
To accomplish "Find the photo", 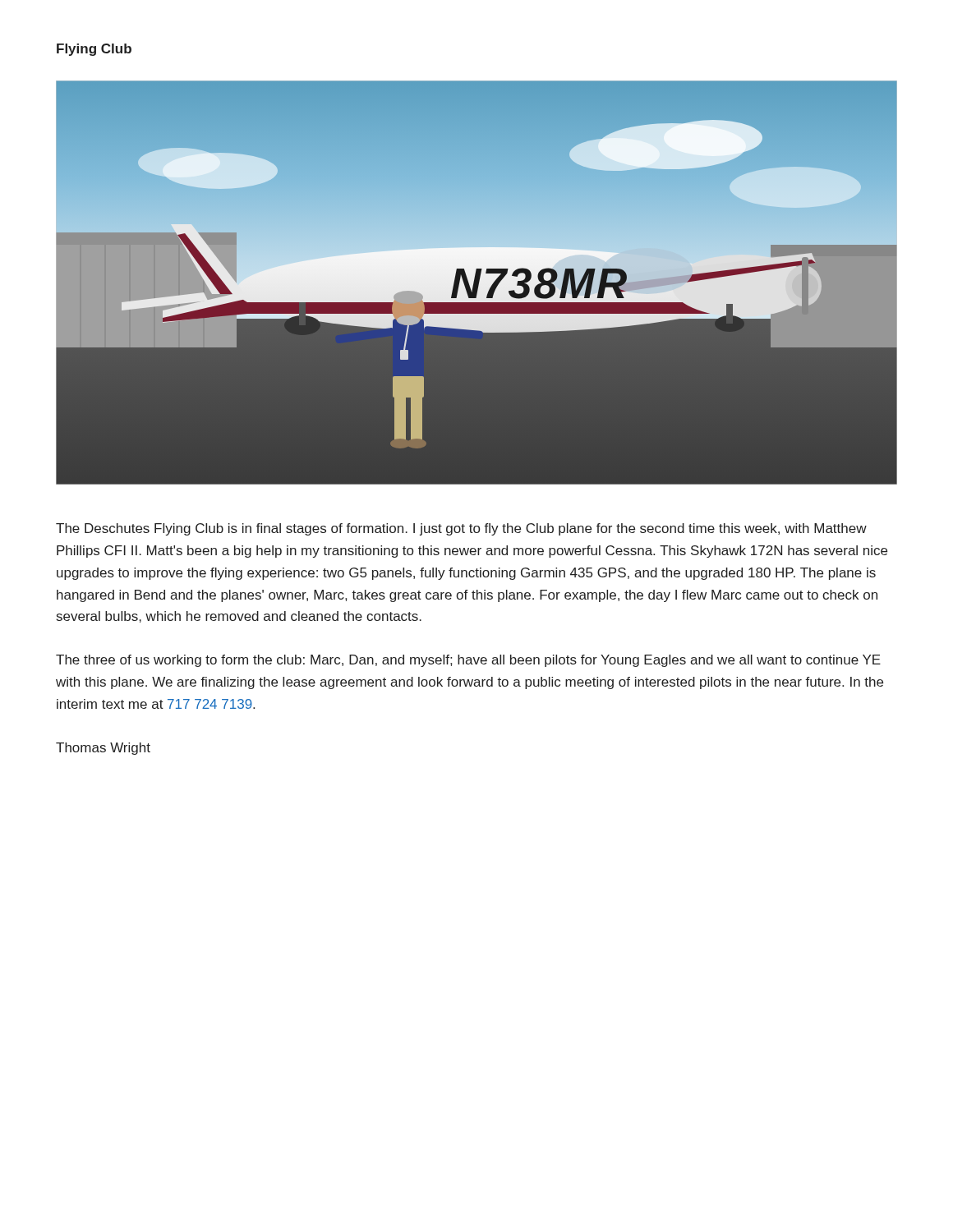I will (476, 285).
